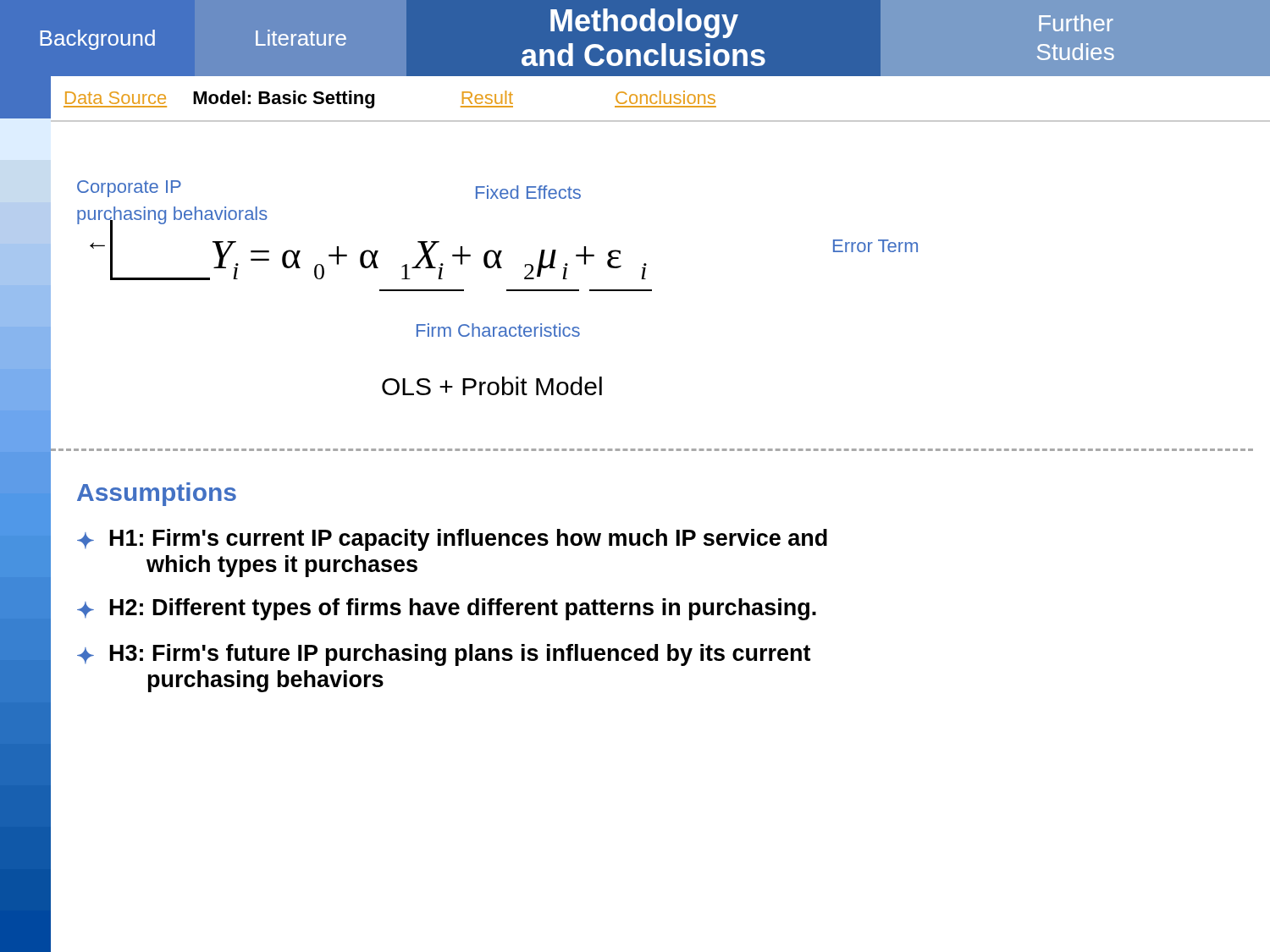Point to the text starting "Firm Characteristics"
Image resolution: width=1270 pixels, height=952 pixels.
498,330
